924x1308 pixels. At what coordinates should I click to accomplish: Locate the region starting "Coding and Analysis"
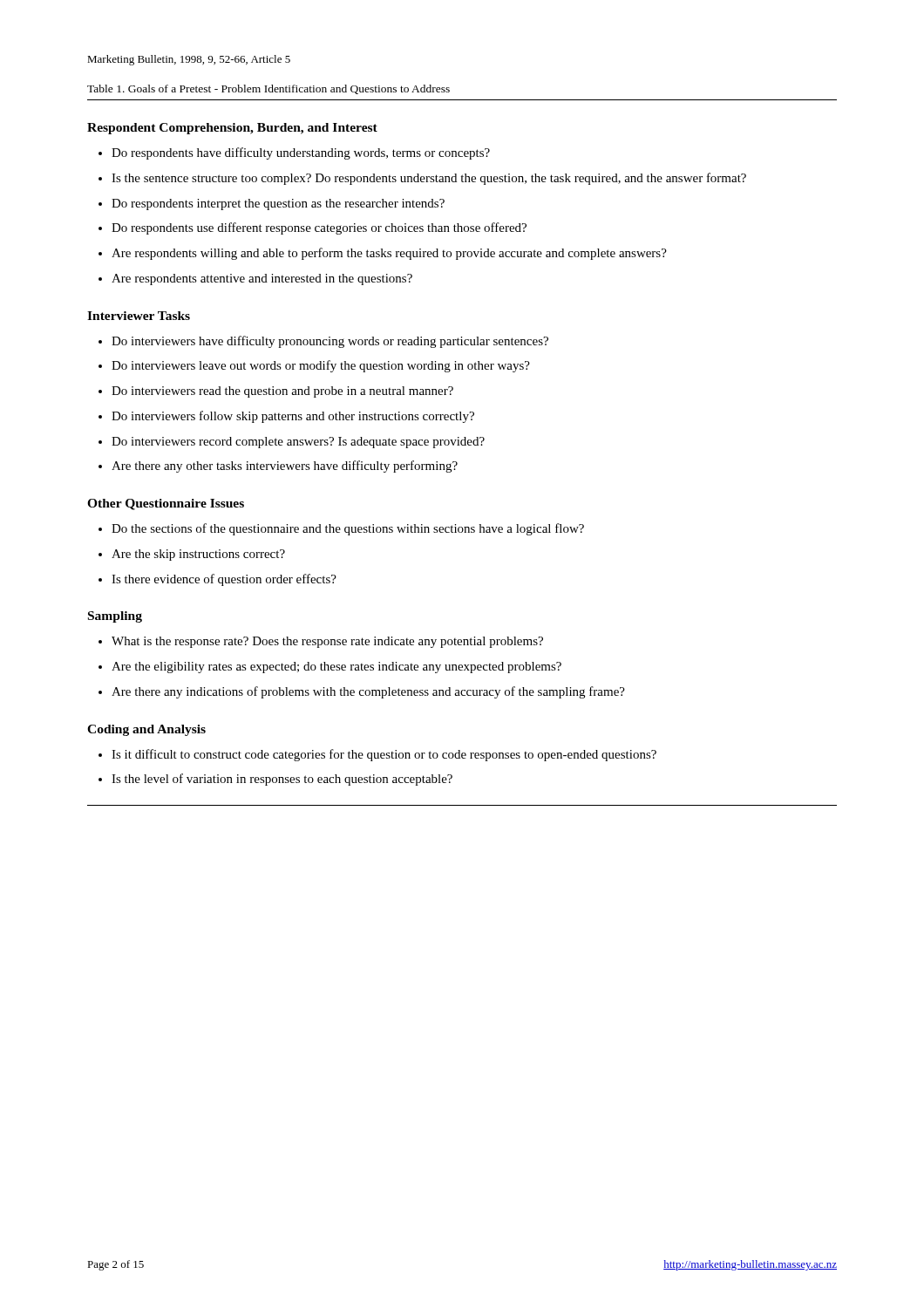coord(147,728)
